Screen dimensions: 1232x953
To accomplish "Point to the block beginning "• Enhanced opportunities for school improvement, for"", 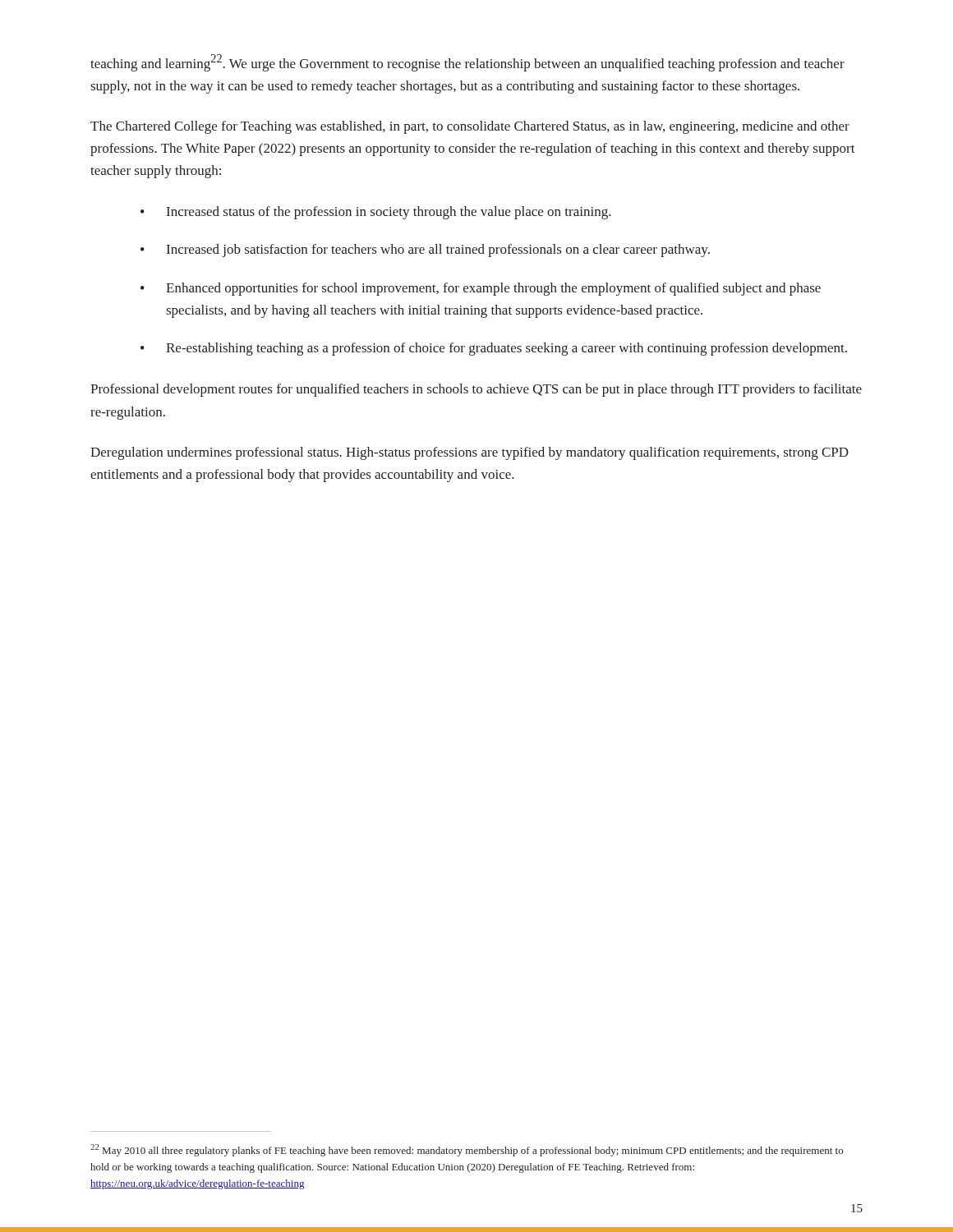I will click(x=501, y=299).
